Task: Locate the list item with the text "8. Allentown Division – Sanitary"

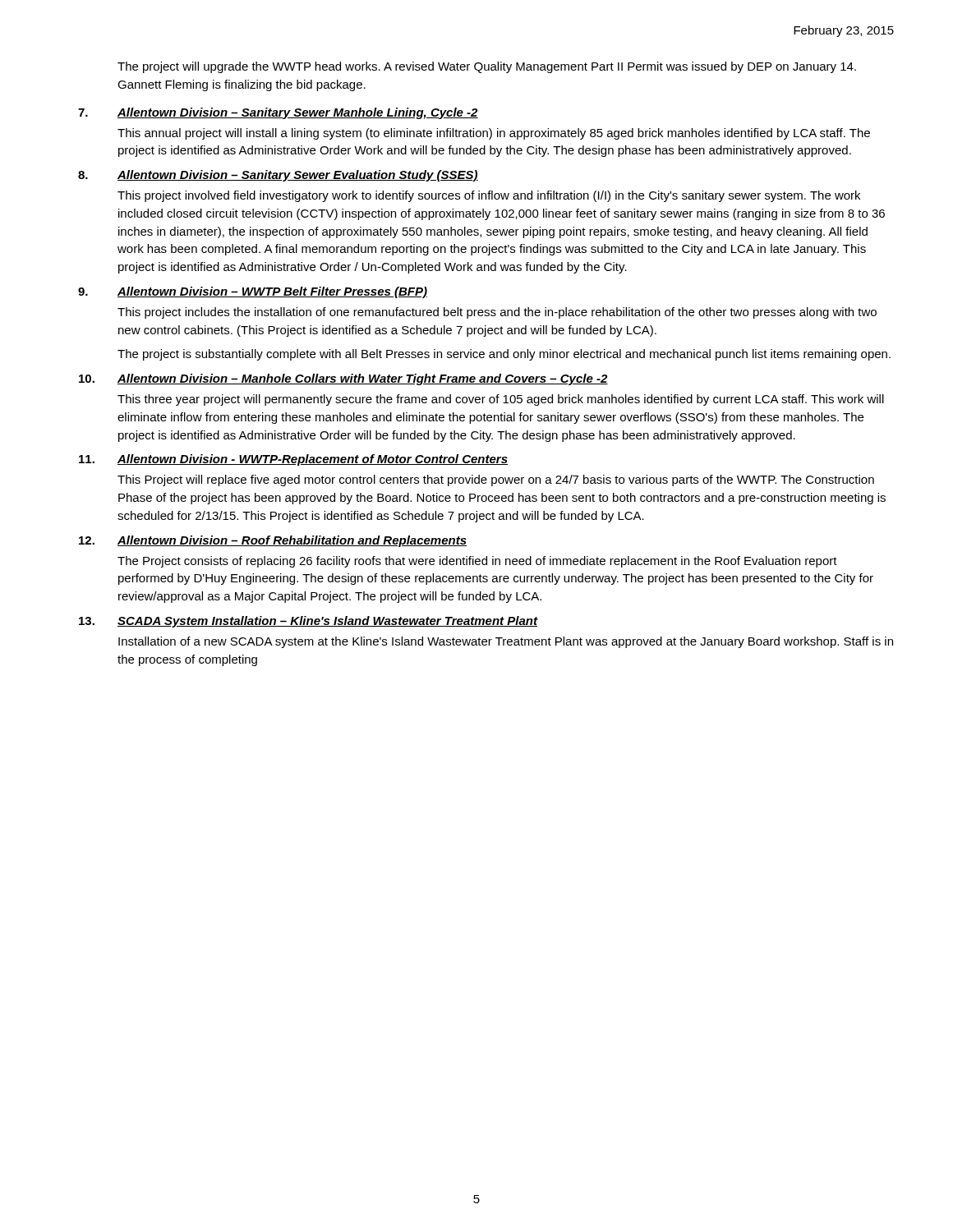Action: pyautogui.click(x=486, y=222)
